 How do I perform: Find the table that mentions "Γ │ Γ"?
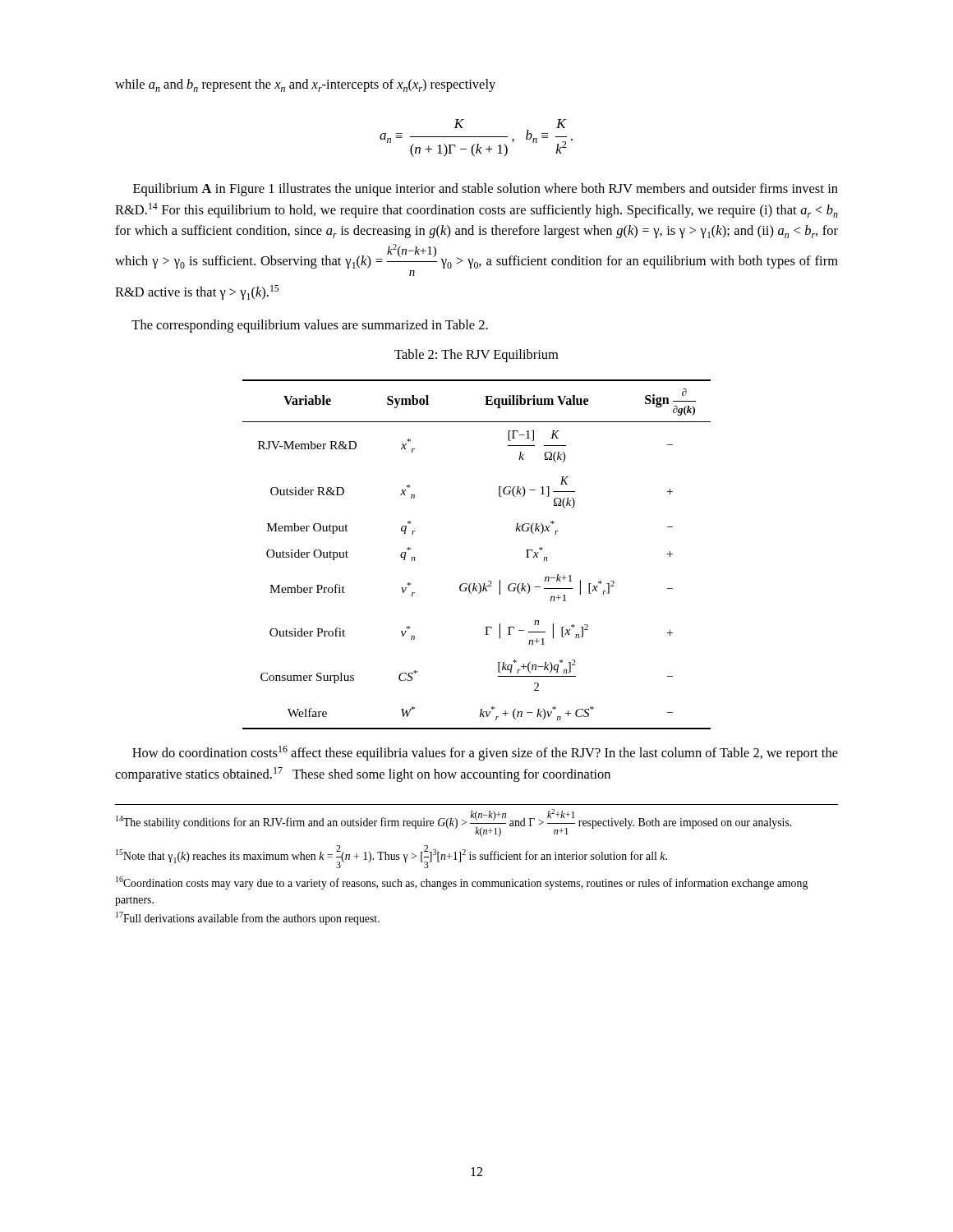476,554
